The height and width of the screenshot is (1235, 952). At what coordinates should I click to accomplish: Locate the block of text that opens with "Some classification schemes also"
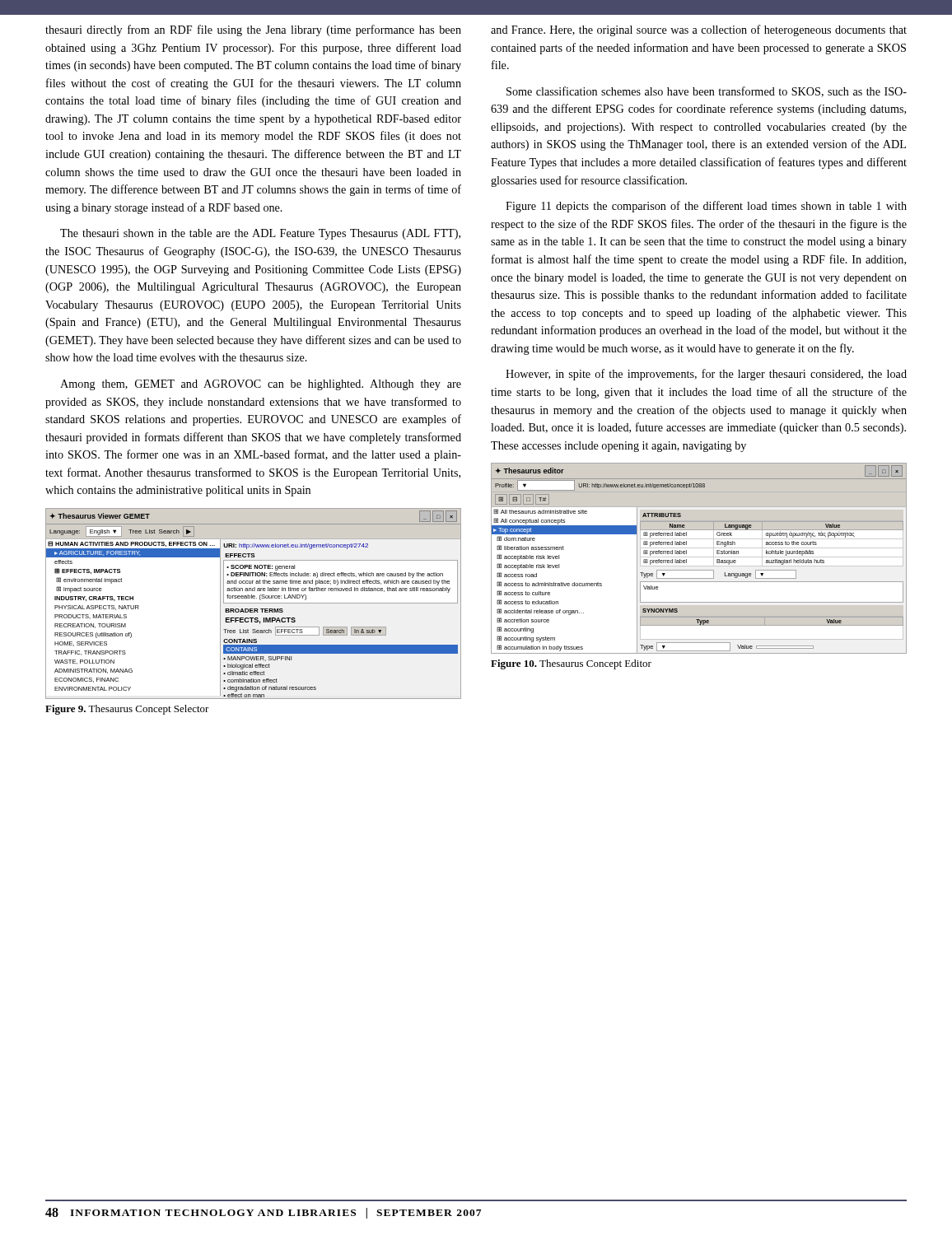[699, 136]
